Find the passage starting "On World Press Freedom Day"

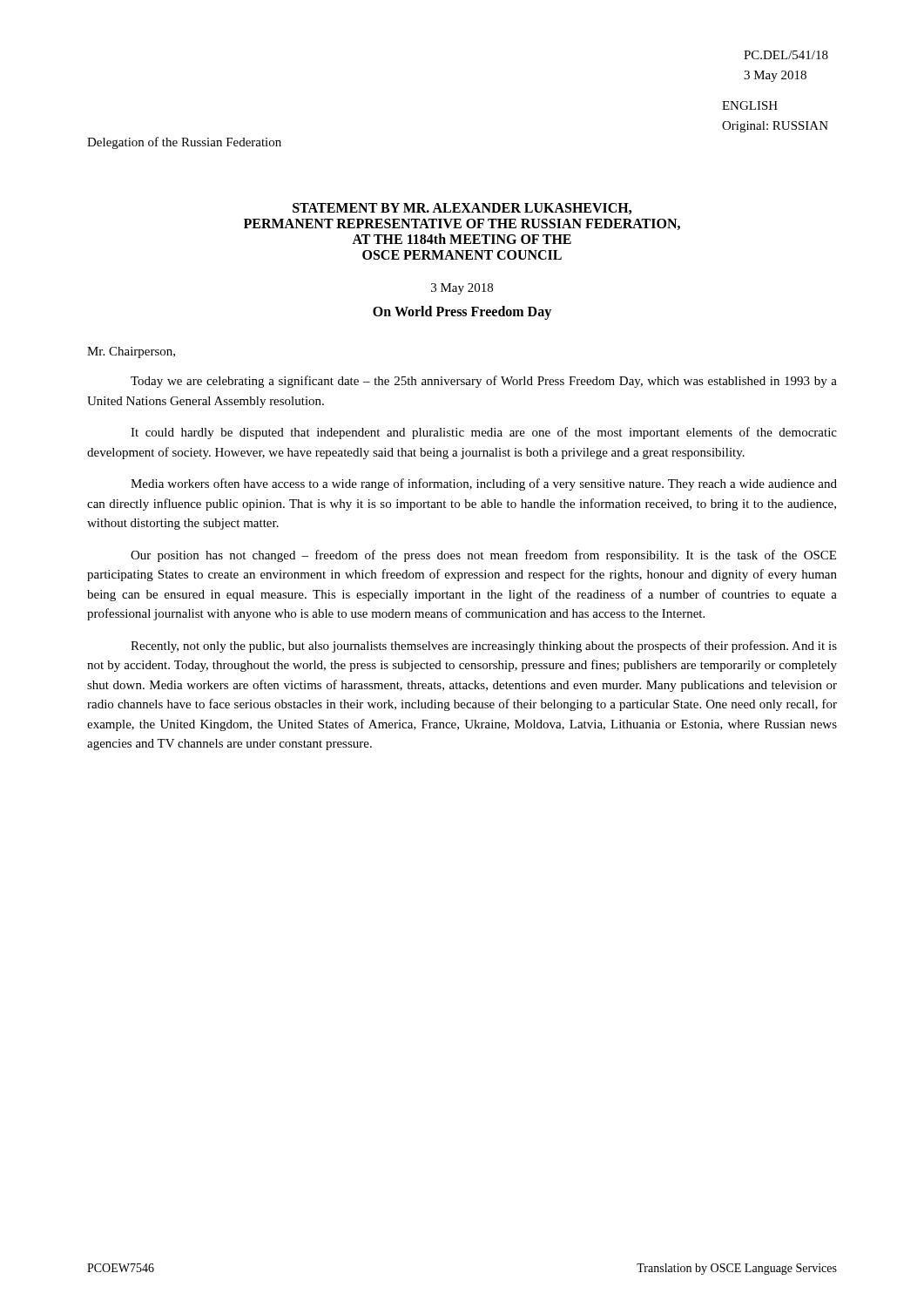pos(462,312)
